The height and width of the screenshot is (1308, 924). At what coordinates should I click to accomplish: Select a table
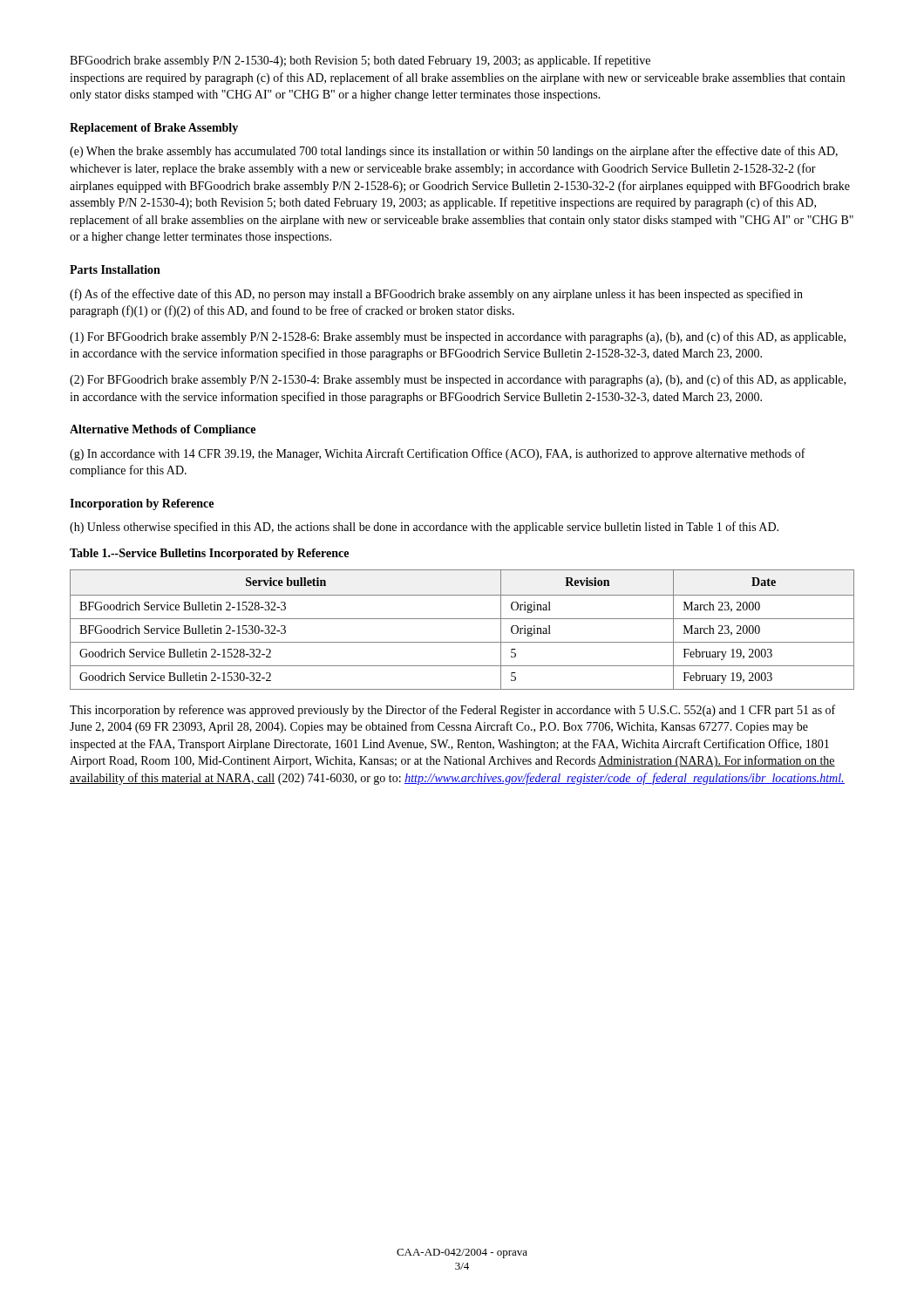coord(462,629)
